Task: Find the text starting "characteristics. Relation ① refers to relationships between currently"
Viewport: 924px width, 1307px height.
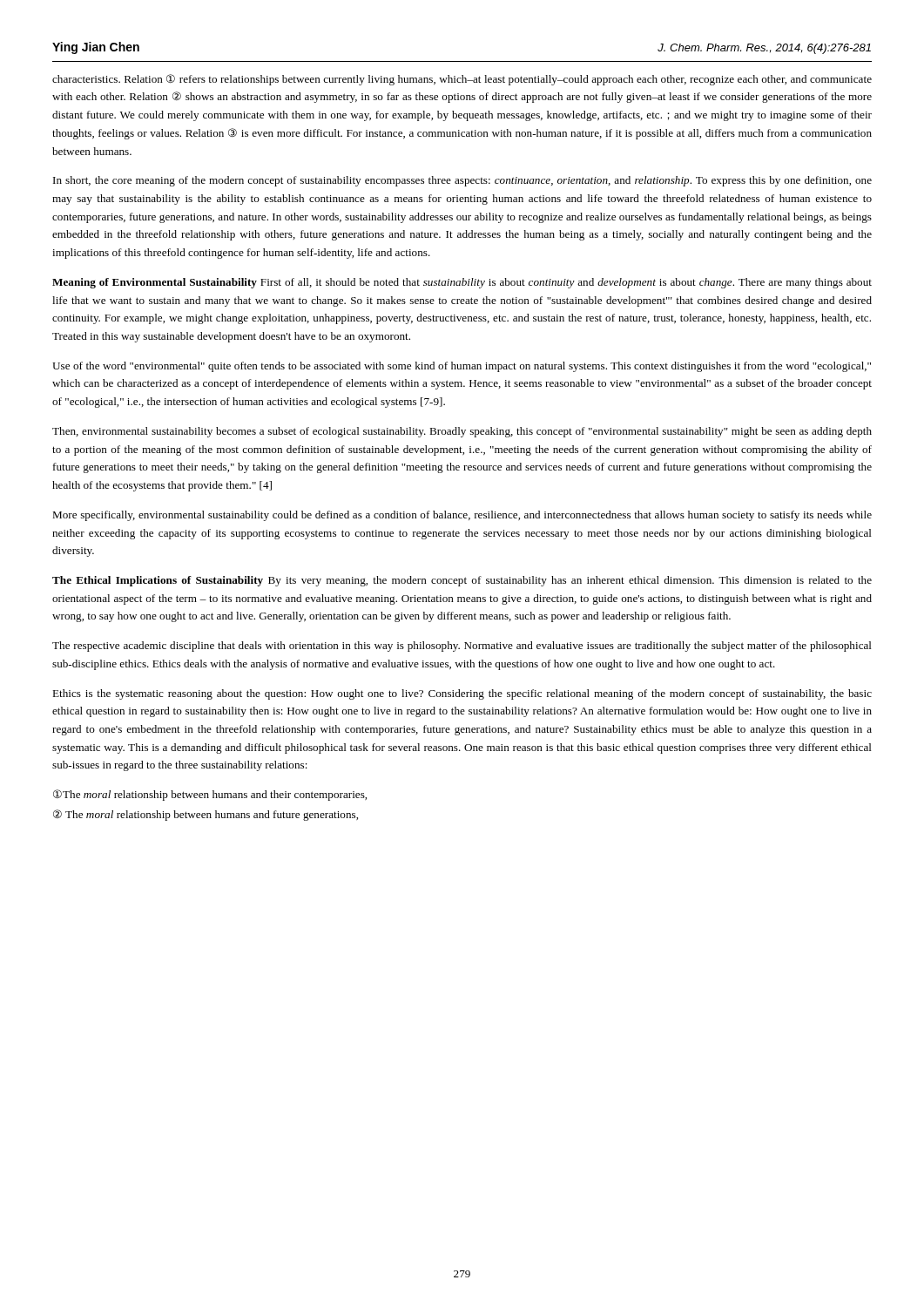Action: click(x=462, y=115)
